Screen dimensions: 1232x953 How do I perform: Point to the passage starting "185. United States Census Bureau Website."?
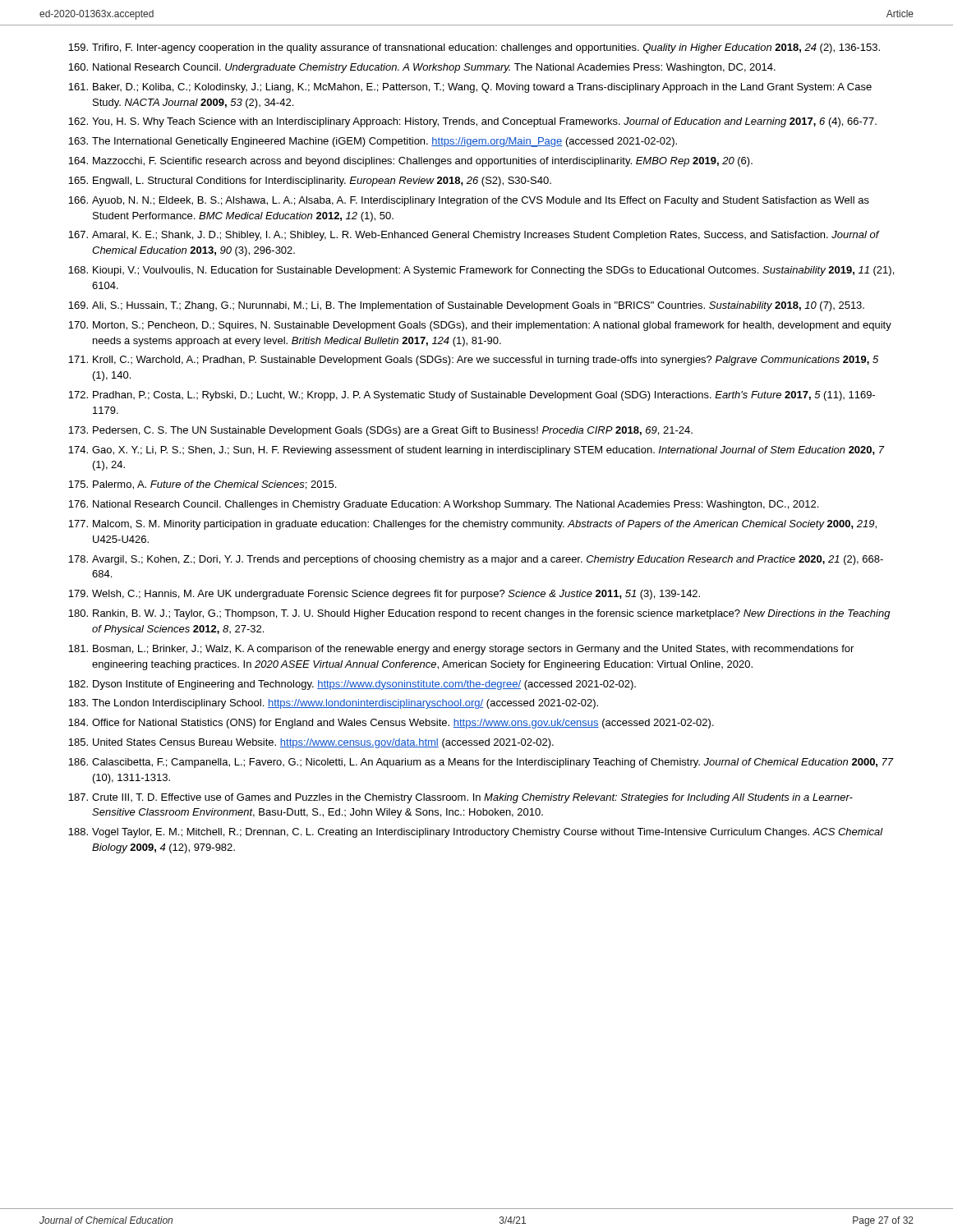(476, 743)
